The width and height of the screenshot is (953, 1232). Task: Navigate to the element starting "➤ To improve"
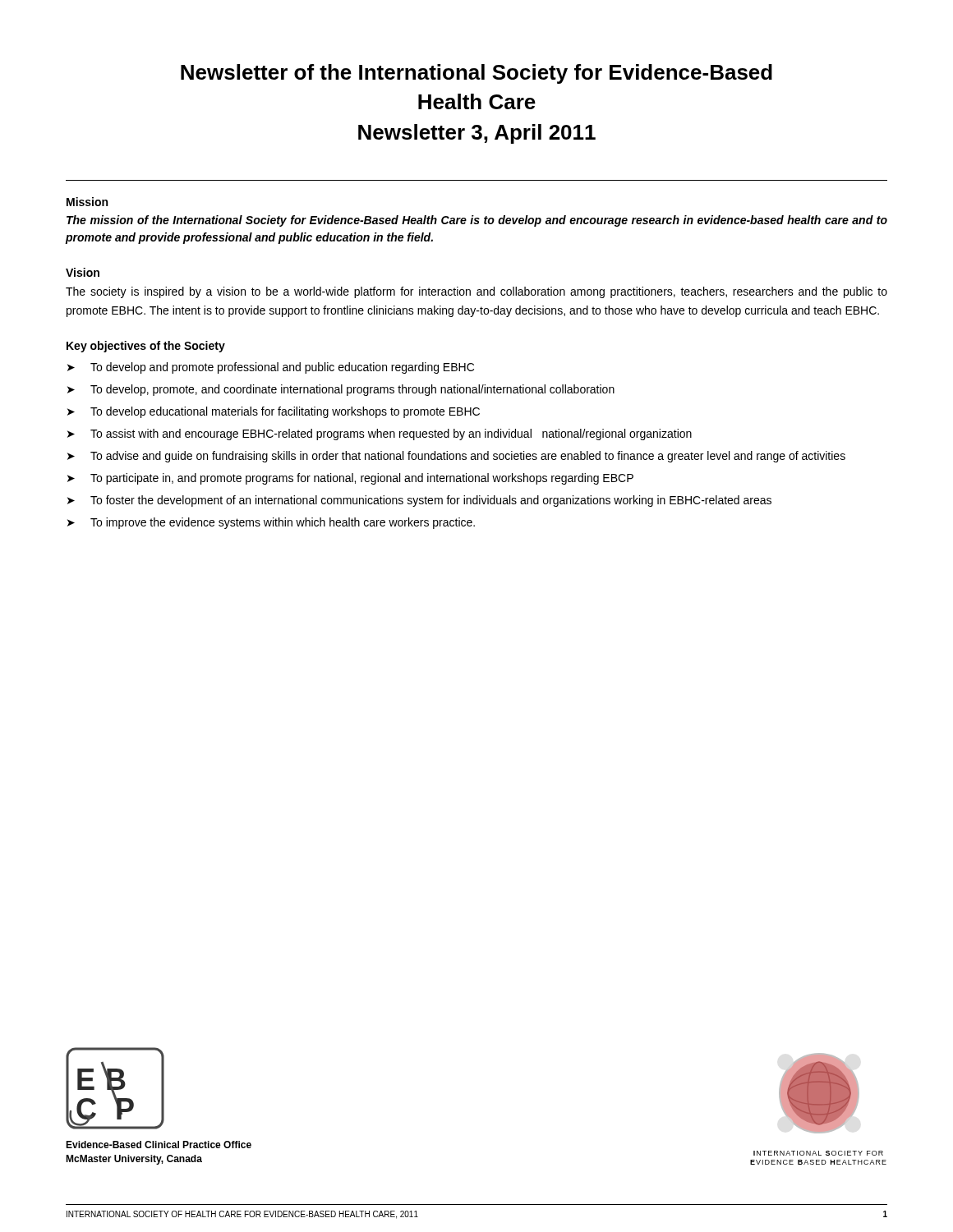click(476, 523)
